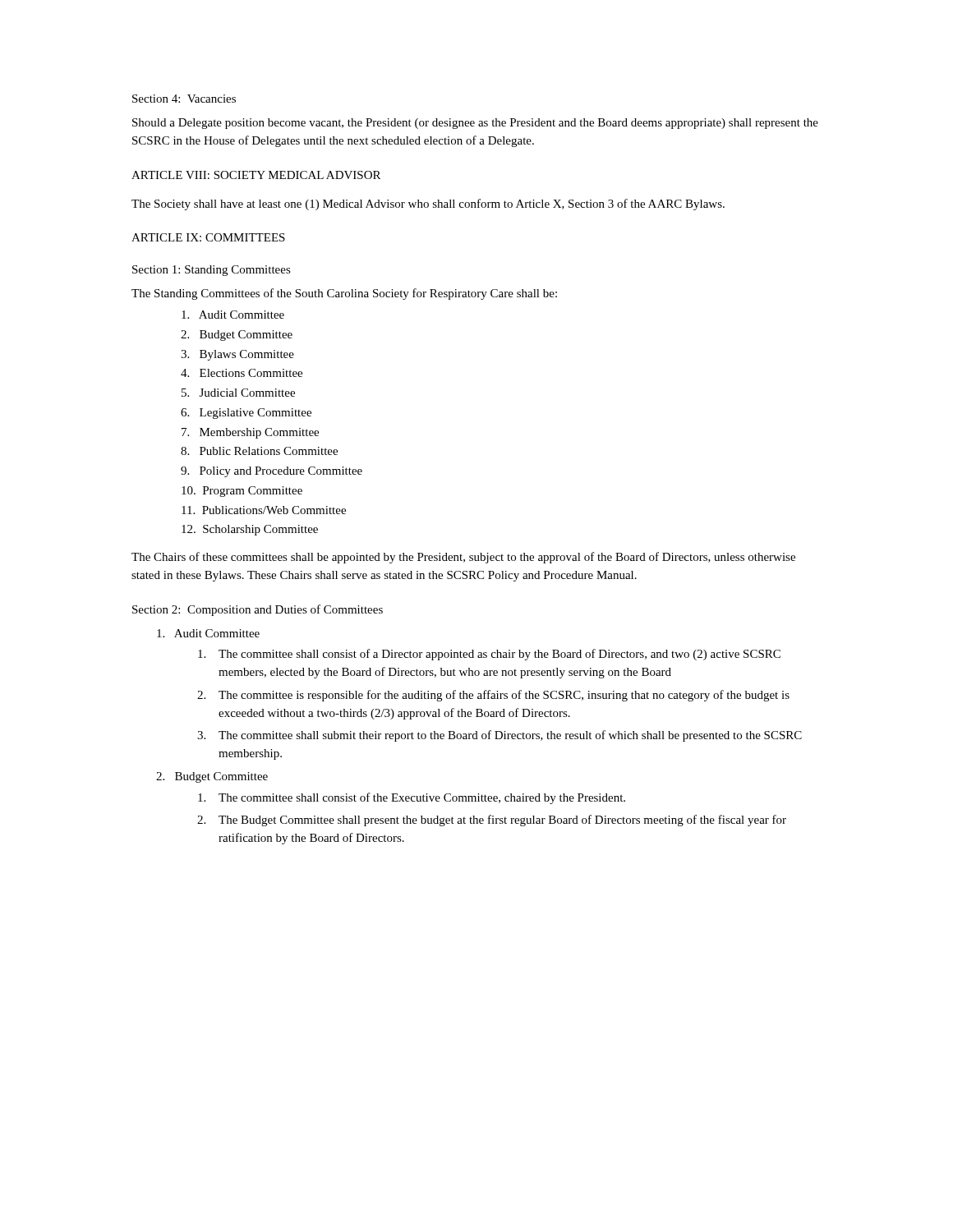Viewport: 953px width, 1232px height.
Task: Point to "10. Program Committee"
Action: point(242,490)
